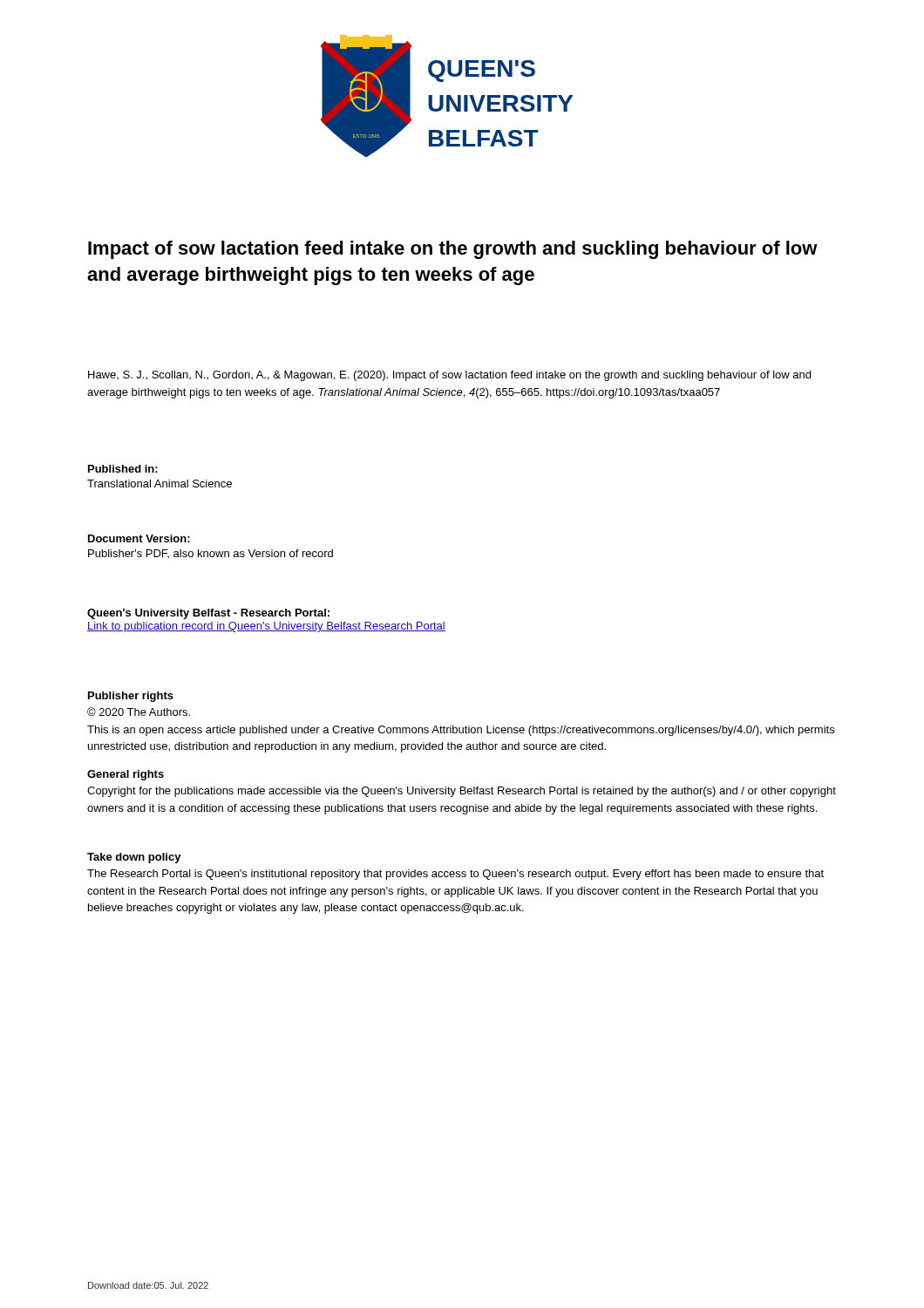Find the title with the text "Impact of sow lactation"
The width and height of the screenshot is (924, 1308).
click(x=462, y=261)
